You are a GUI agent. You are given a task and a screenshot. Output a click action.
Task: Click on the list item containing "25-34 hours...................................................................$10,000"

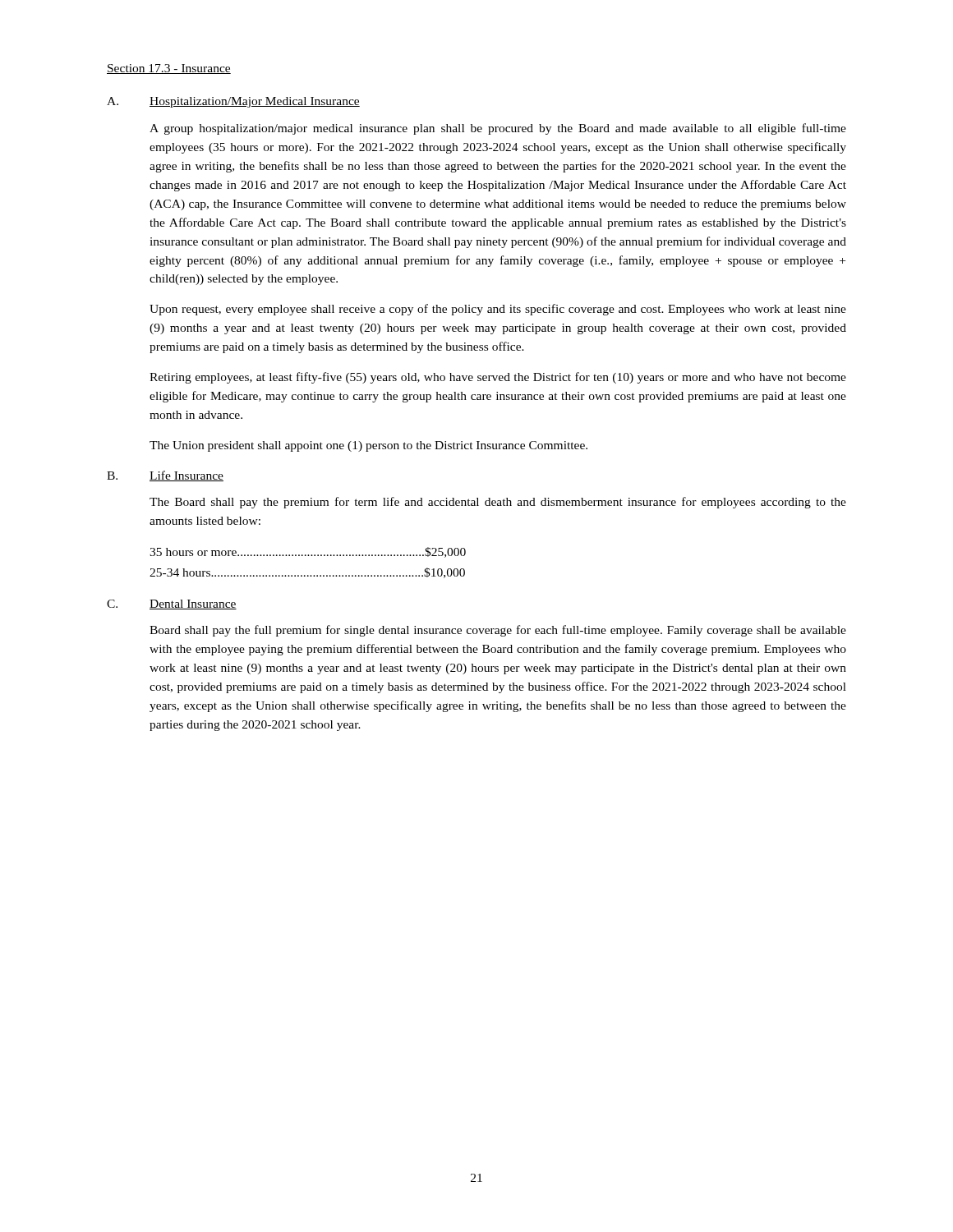307,572
